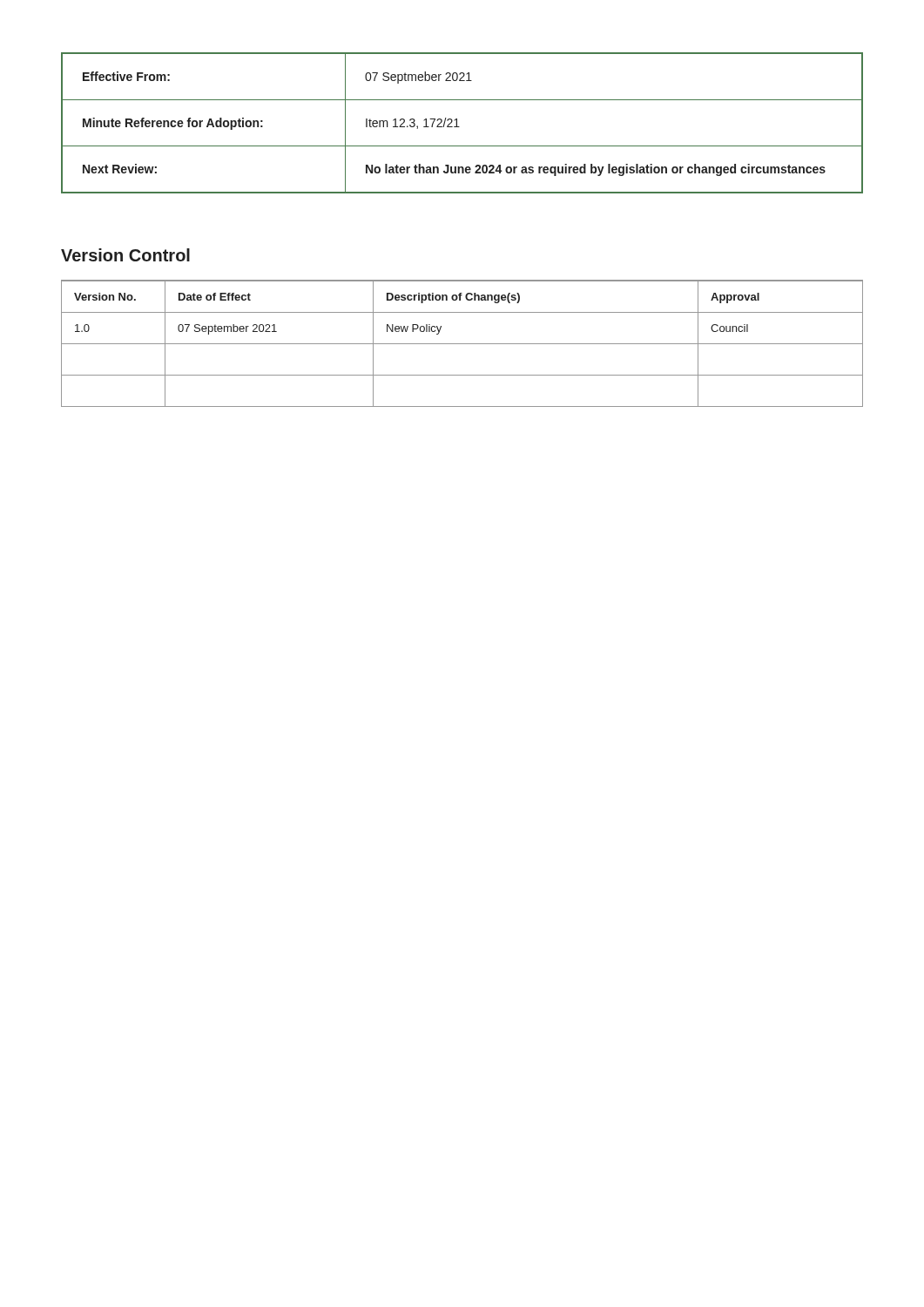Locate the table with the text "Next Review:"
Image resolution: width=924 pixels, height=1307 pixels.
pyautogui.click(x=462, y=123)
